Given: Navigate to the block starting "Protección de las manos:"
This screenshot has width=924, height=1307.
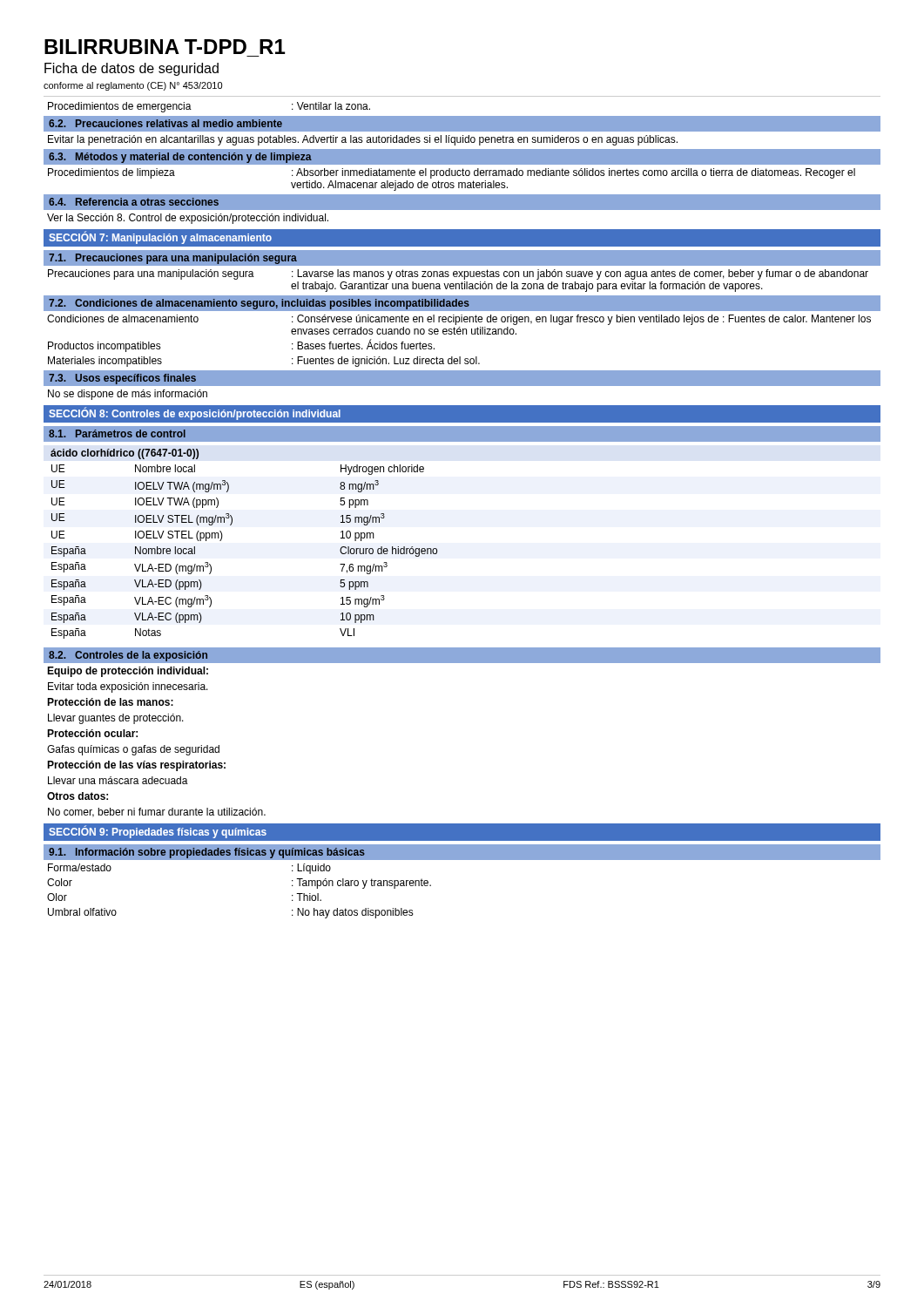Looking at the screenshot, I should [x=110, y=702].
